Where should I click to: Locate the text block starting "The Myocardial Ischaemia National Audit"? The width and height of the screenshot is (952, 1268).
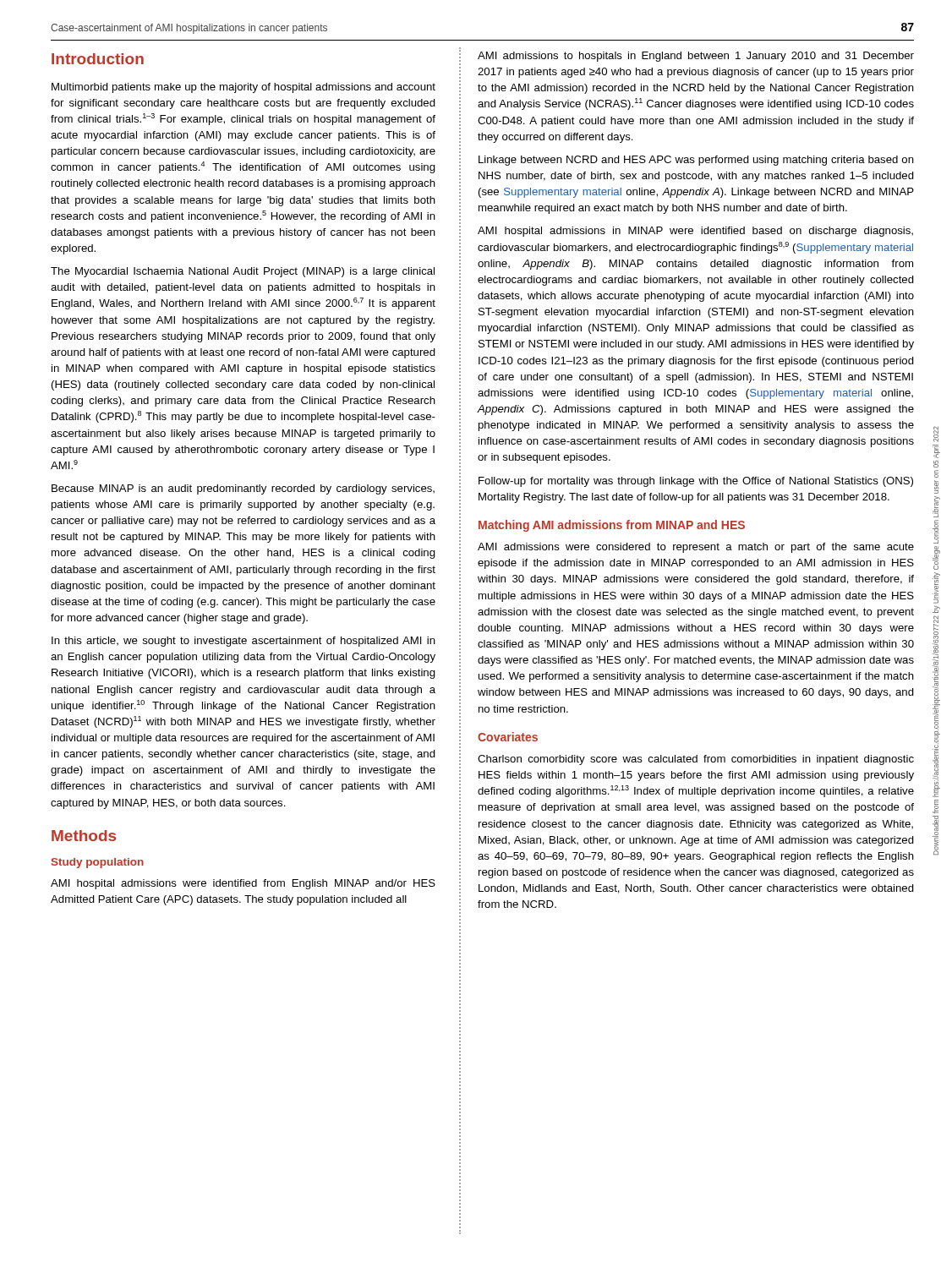tap(243, 368)
